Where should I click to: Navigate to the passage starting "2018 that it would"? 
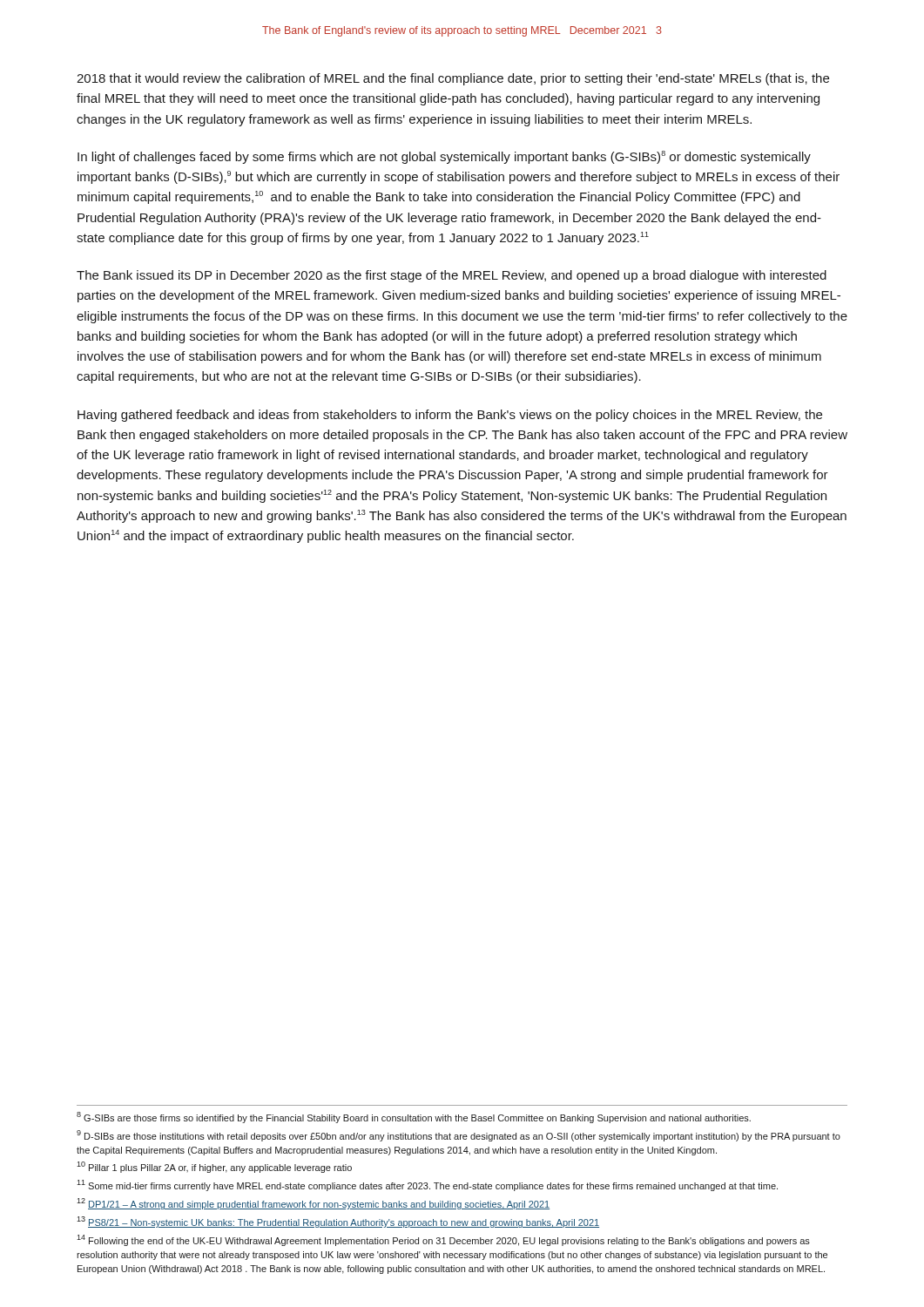click(x=453, y=98)
